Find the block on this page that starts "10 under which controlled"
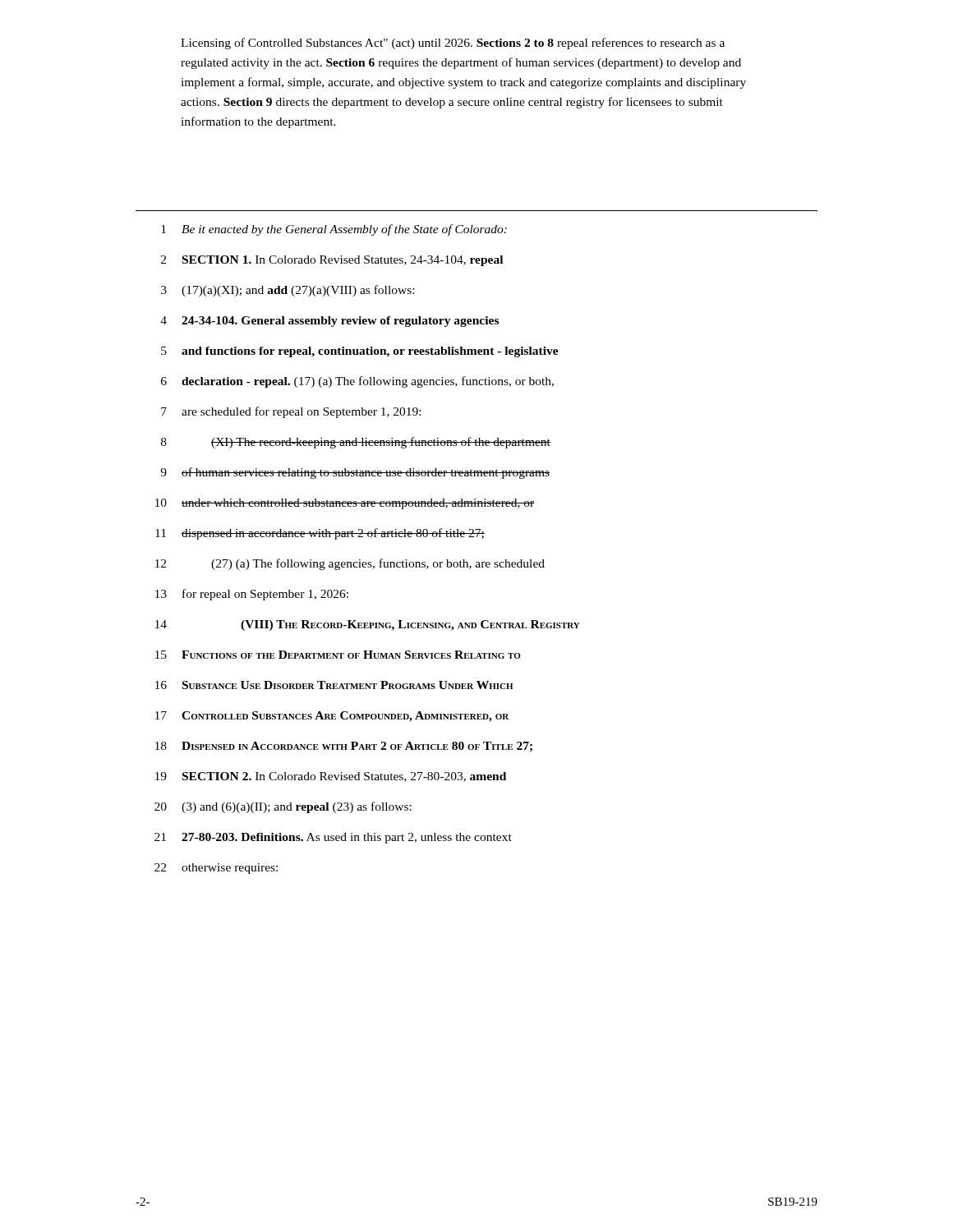 coord(476,503)
